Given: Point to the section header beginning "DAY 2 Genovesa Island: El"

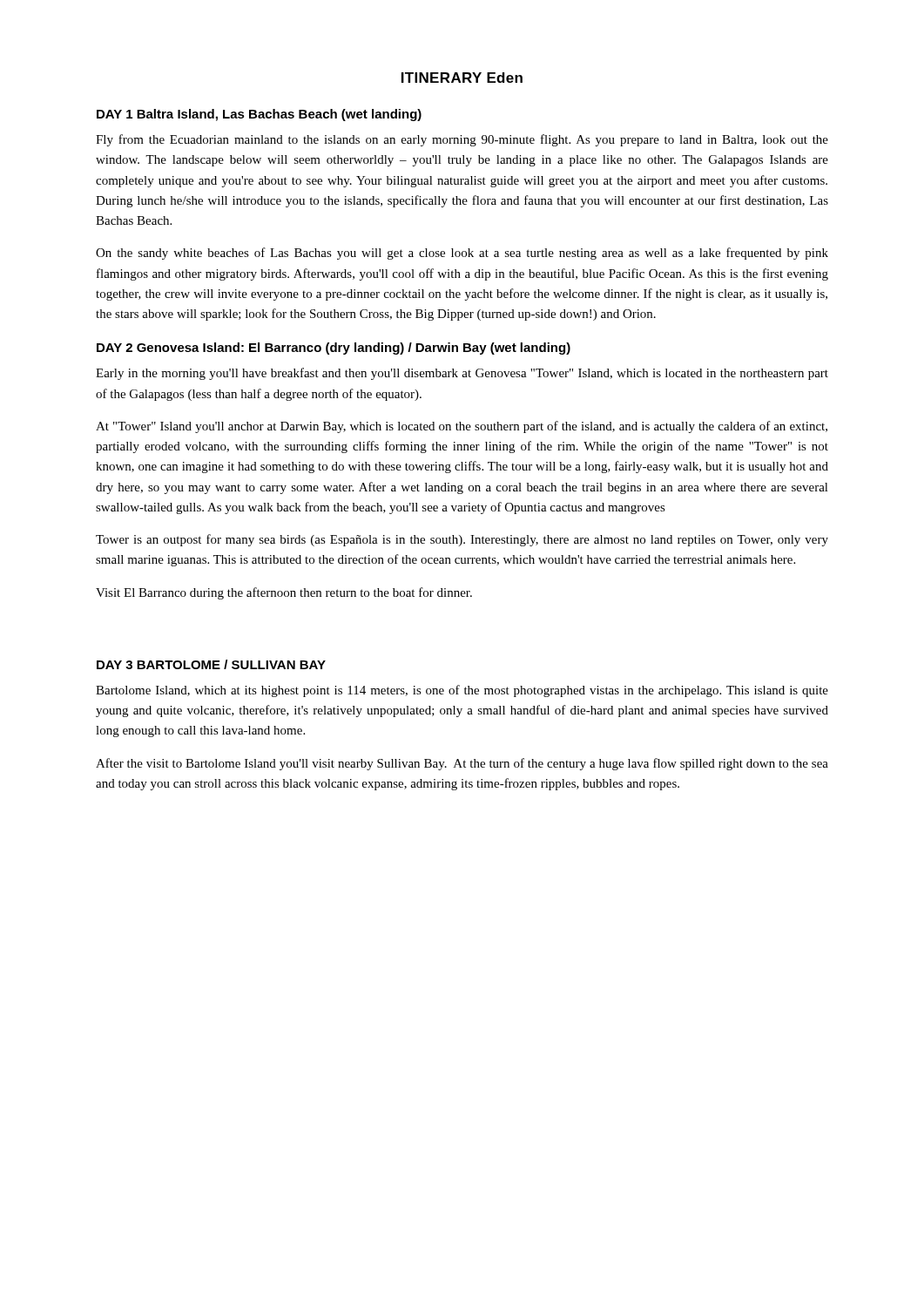Looking at the screenshot, I should [x=333, y=347].
